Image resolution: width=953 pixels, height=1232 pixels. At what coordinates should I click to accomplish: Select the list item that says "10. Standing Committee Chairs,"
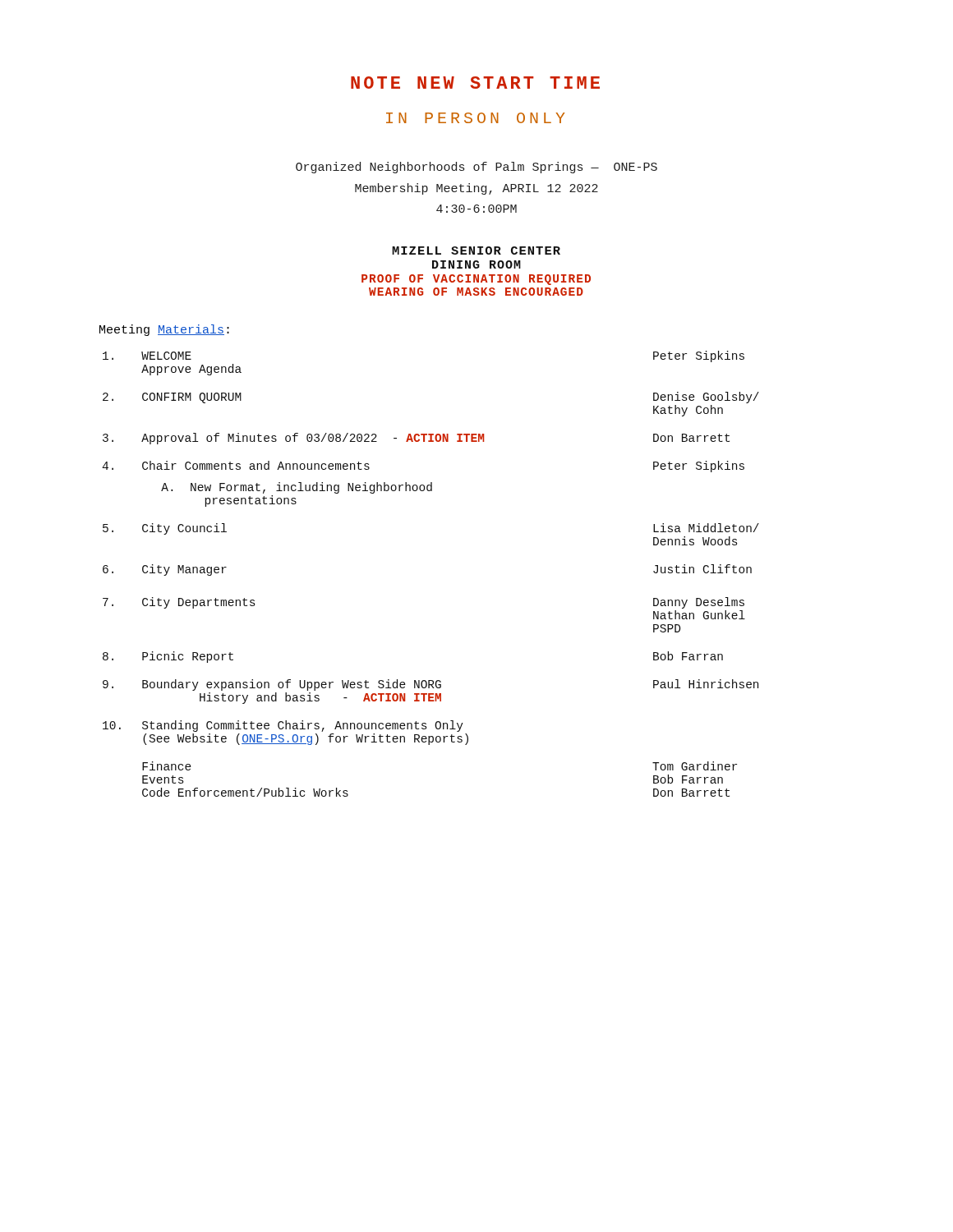[x=476, y=732]
